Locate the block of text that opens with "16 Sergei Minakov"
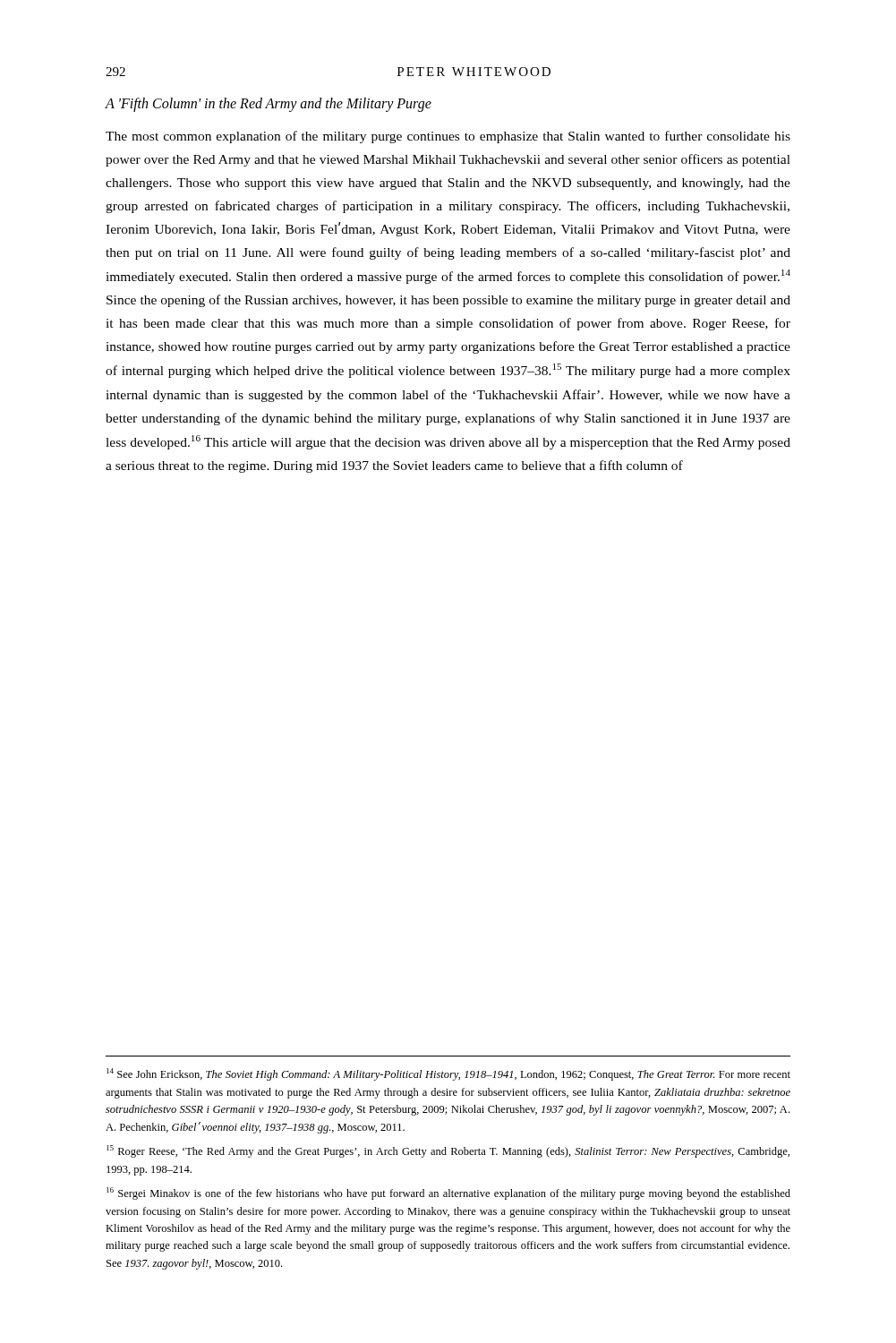Viewport: 896px width, 1343px height. [x=448, y=1227]
